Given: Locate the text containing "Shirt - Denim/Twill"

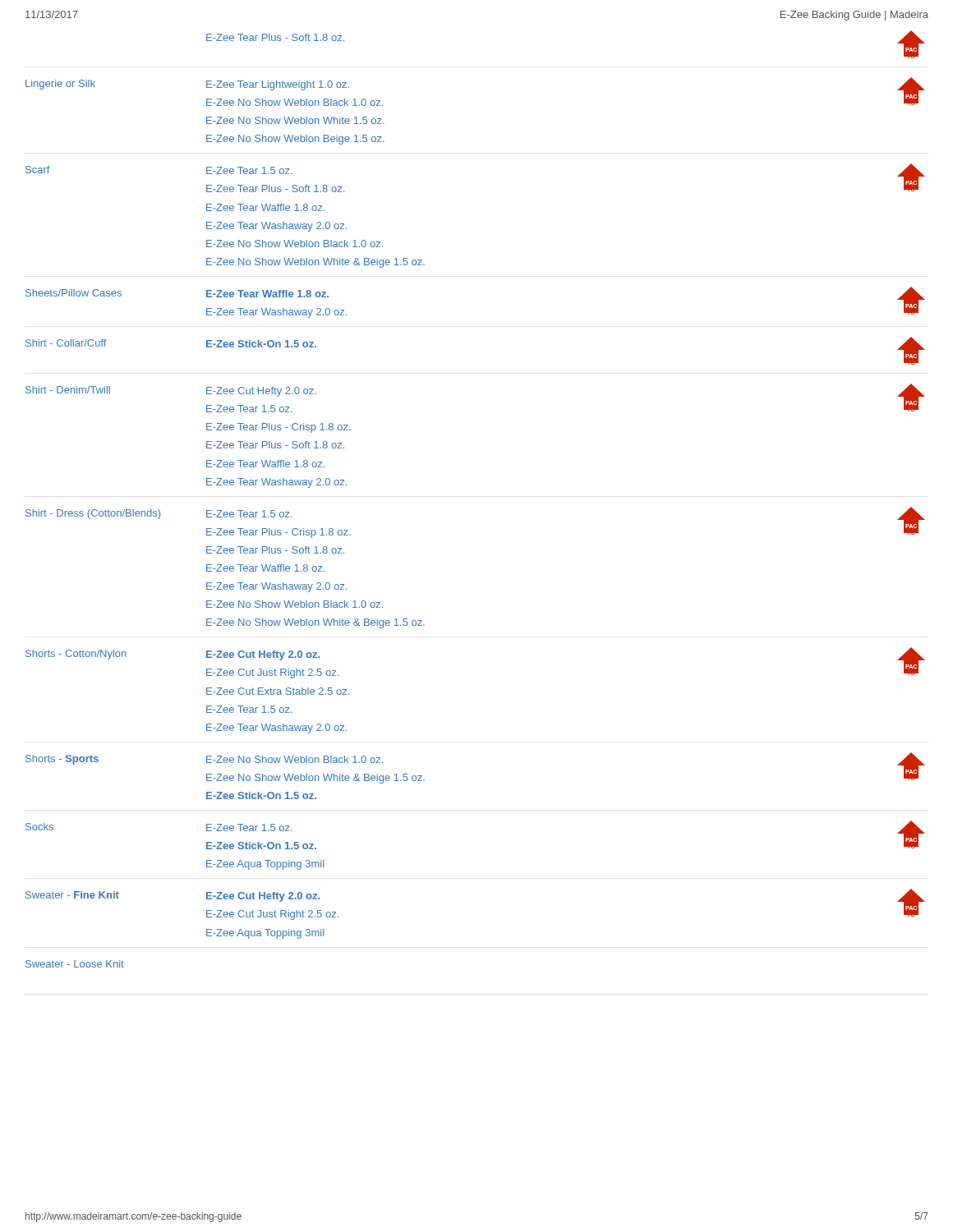Looking at the screenshot, I should click(x=68, y=390).
